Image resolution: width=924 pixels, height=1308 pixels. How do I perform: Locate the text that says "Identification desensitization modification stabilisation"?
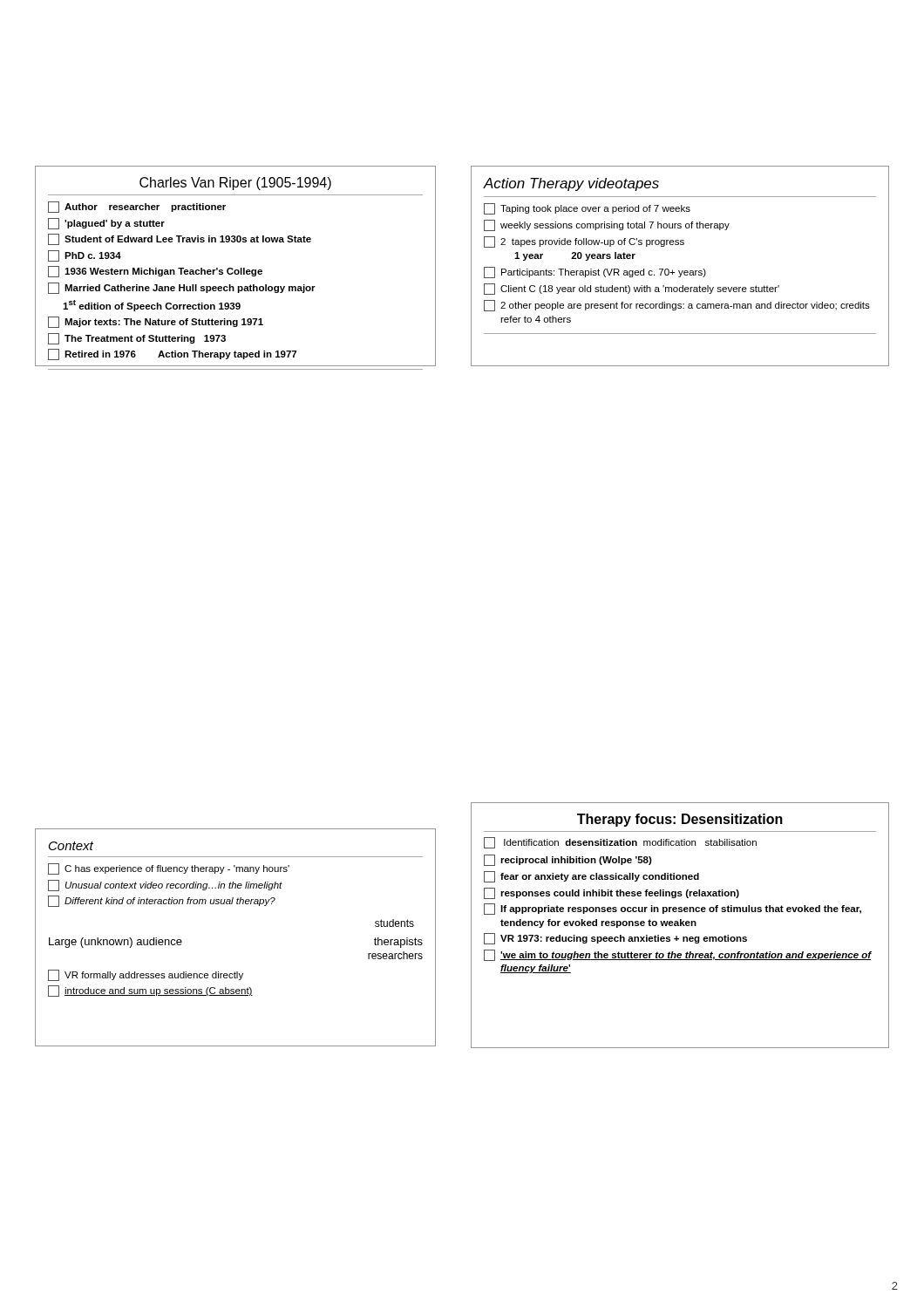[621, 843]
